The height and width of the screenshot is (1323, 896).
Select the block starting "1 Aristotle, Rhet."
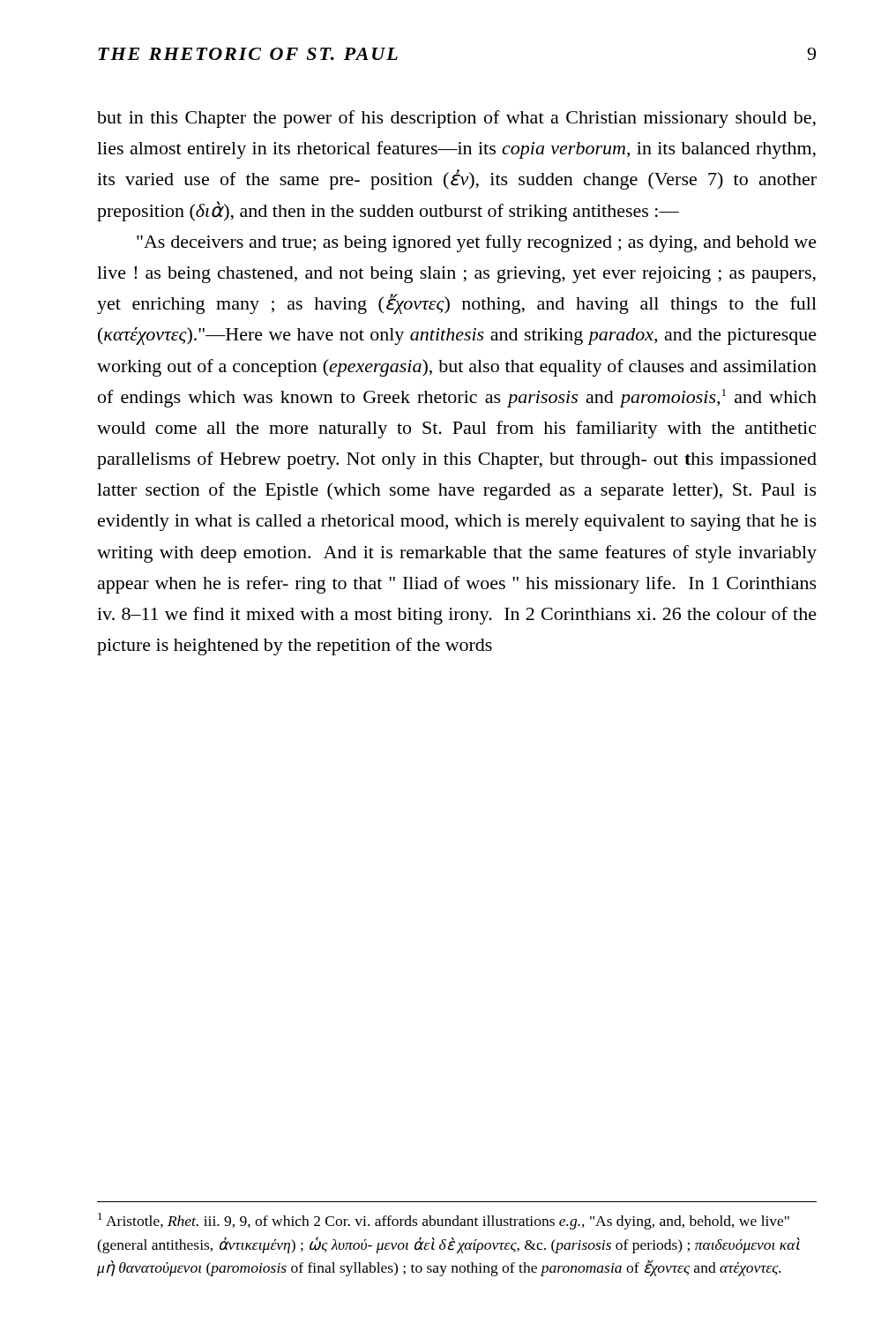pyautogui.click(x=457, y=1244)
